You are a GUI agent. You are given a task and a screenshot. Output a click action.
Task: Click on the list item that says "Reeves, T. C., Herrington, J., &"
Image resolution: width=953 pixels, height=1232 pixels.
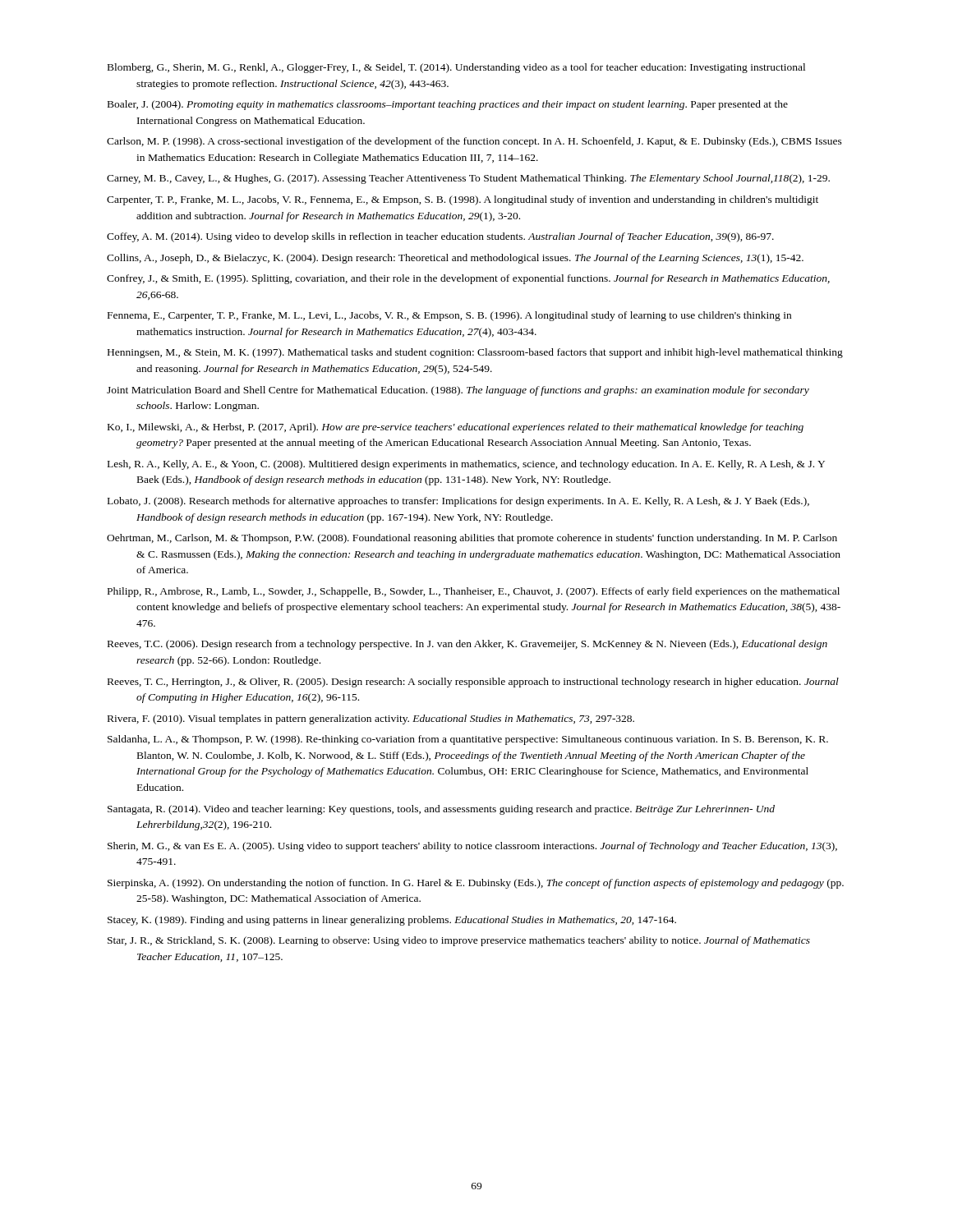473,689
